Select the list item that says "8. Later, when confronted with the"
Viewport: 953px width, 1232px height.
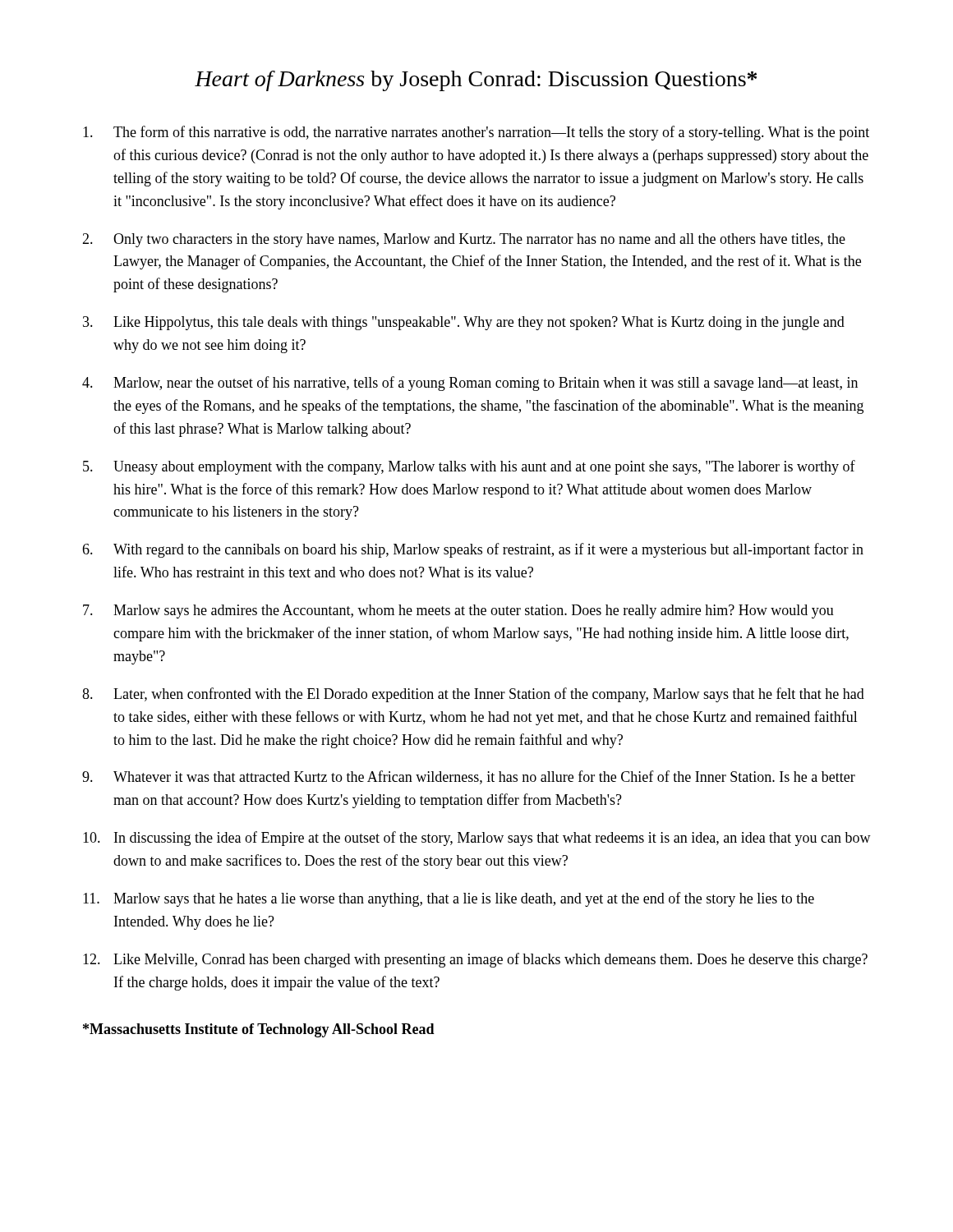coord(476,718)
